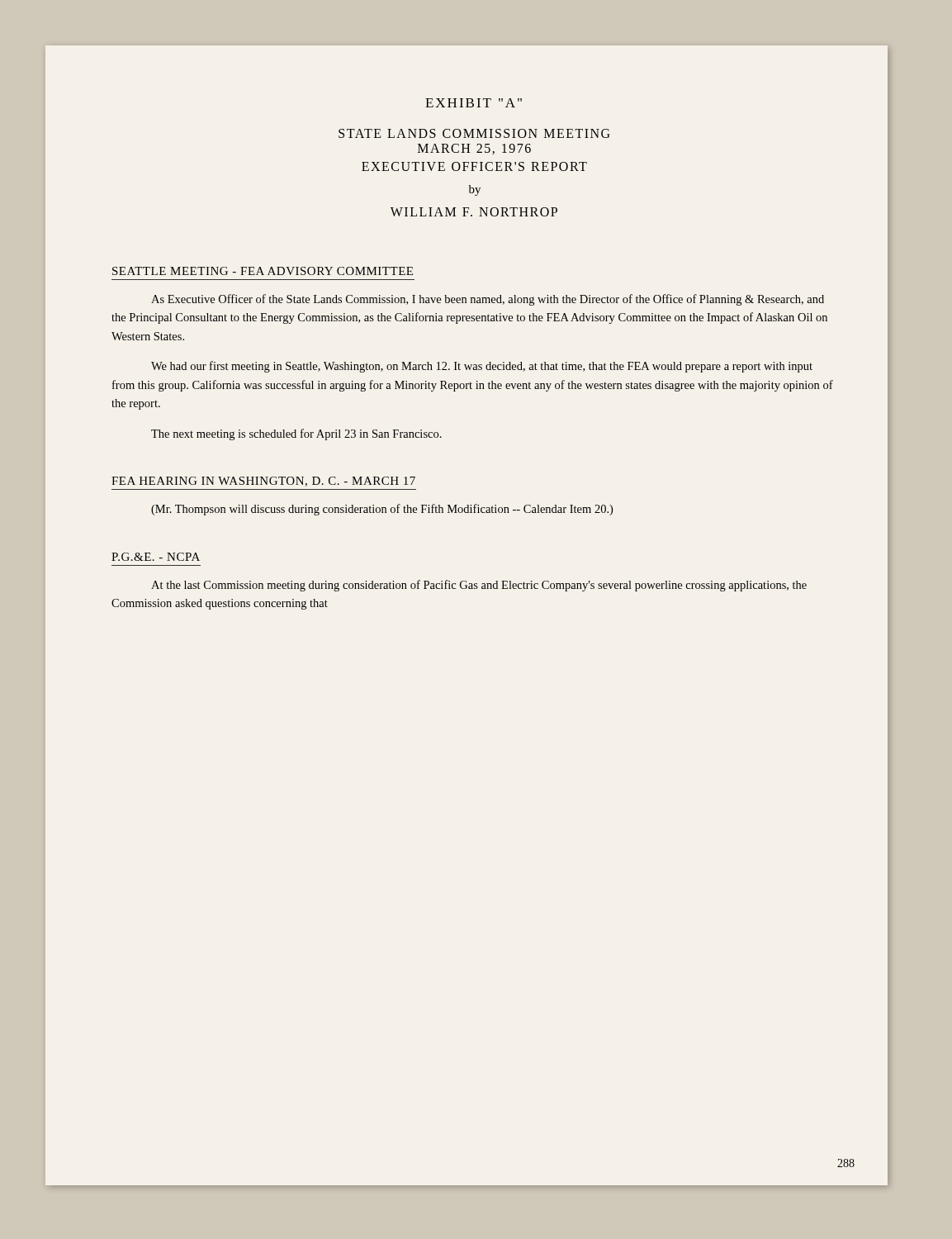This screenshot has width=952, height=1239.
Task: Locate the section header that opens with "SEATTLE MEETING - FEA"
Action: point(263,272)
